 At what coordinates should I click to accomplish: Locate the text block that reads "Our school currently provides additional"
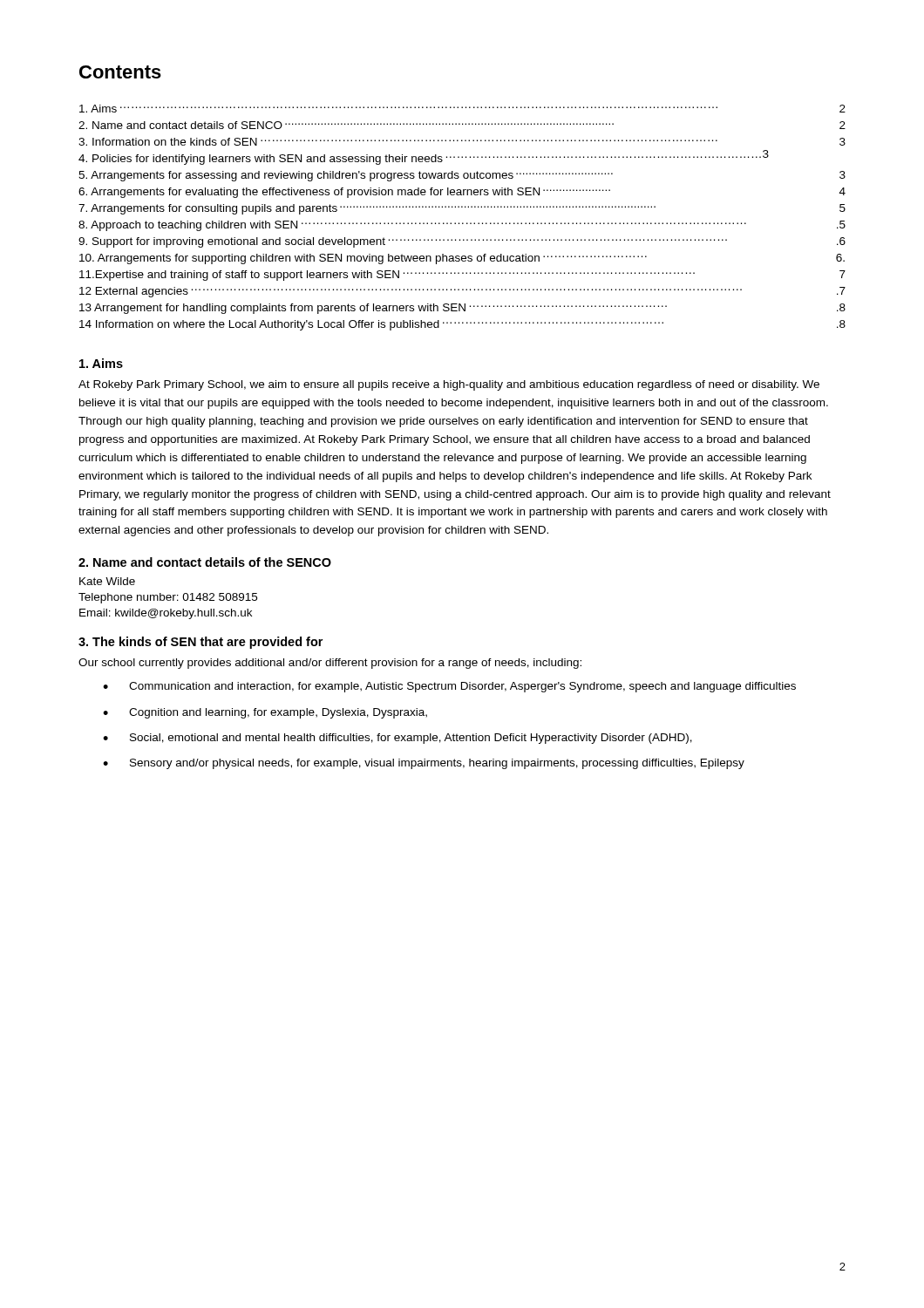click(331, 663)
